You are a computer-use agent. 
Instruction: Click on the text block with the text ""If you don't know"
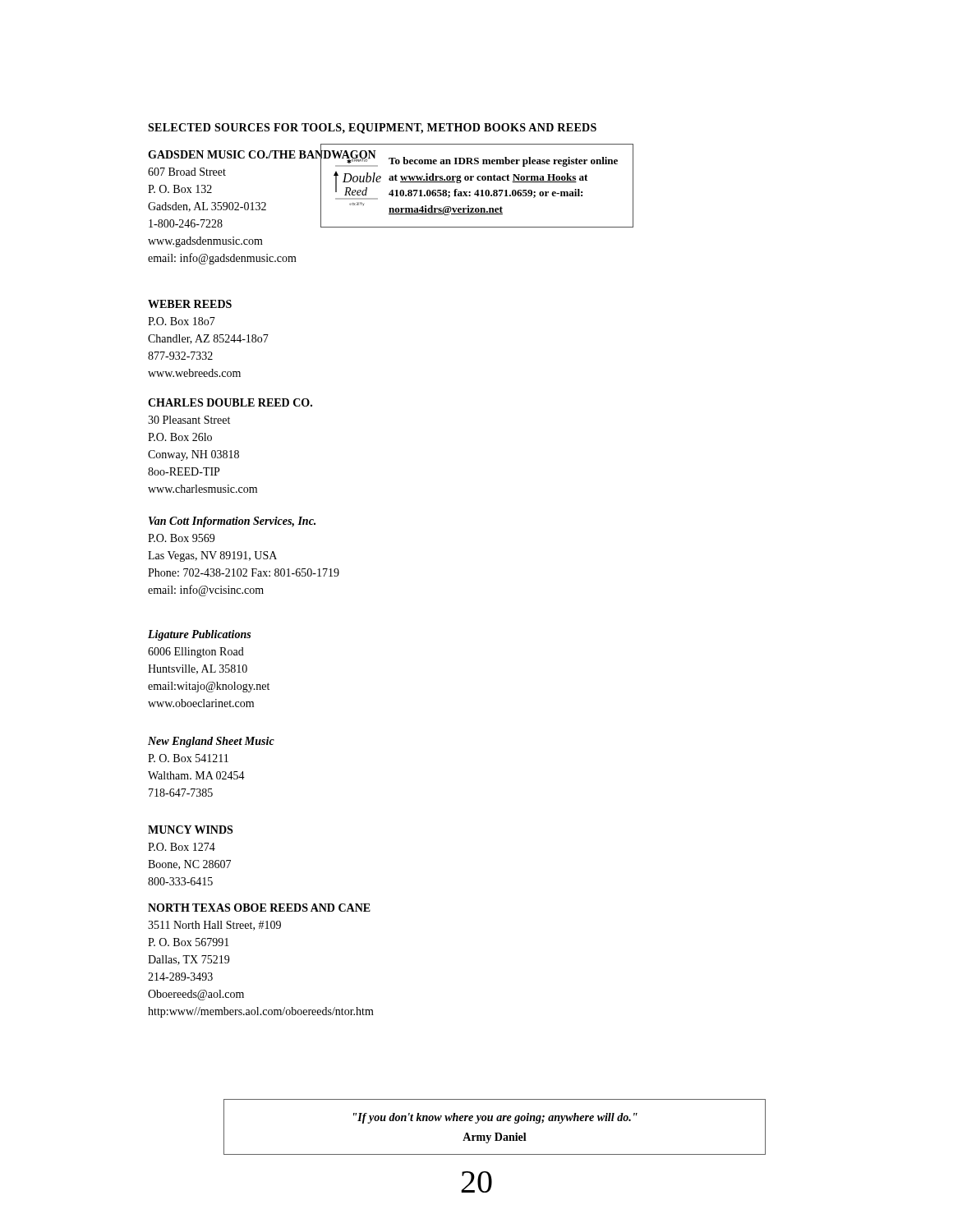[x=495, y=1128]
